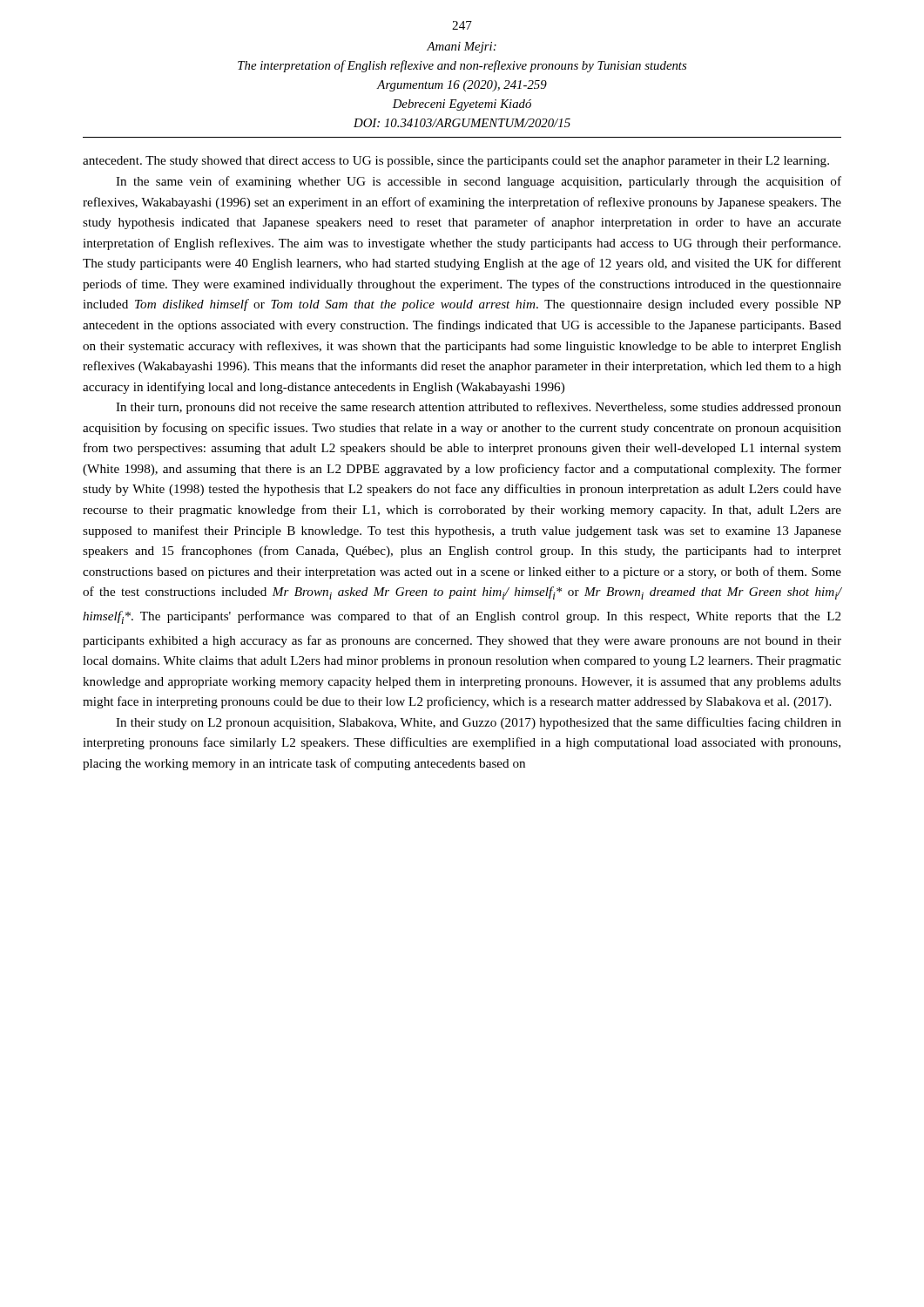Select the text block containing "antecedent. The study showed that direct"
The image size is (924, 1307).
tap(462, 462)
